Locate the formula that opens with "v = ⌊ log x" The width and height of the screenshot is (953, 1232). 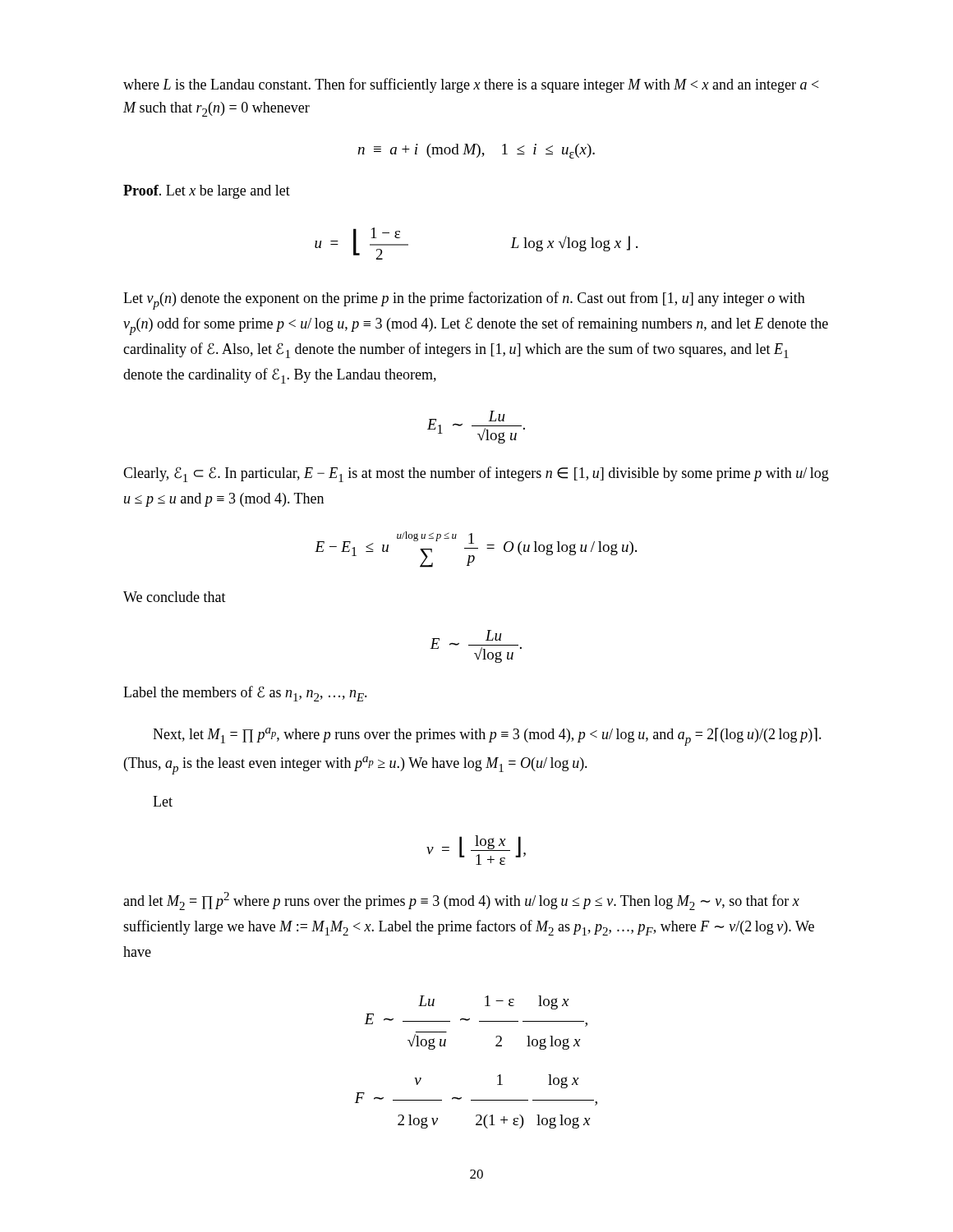(x=476, y=850)
